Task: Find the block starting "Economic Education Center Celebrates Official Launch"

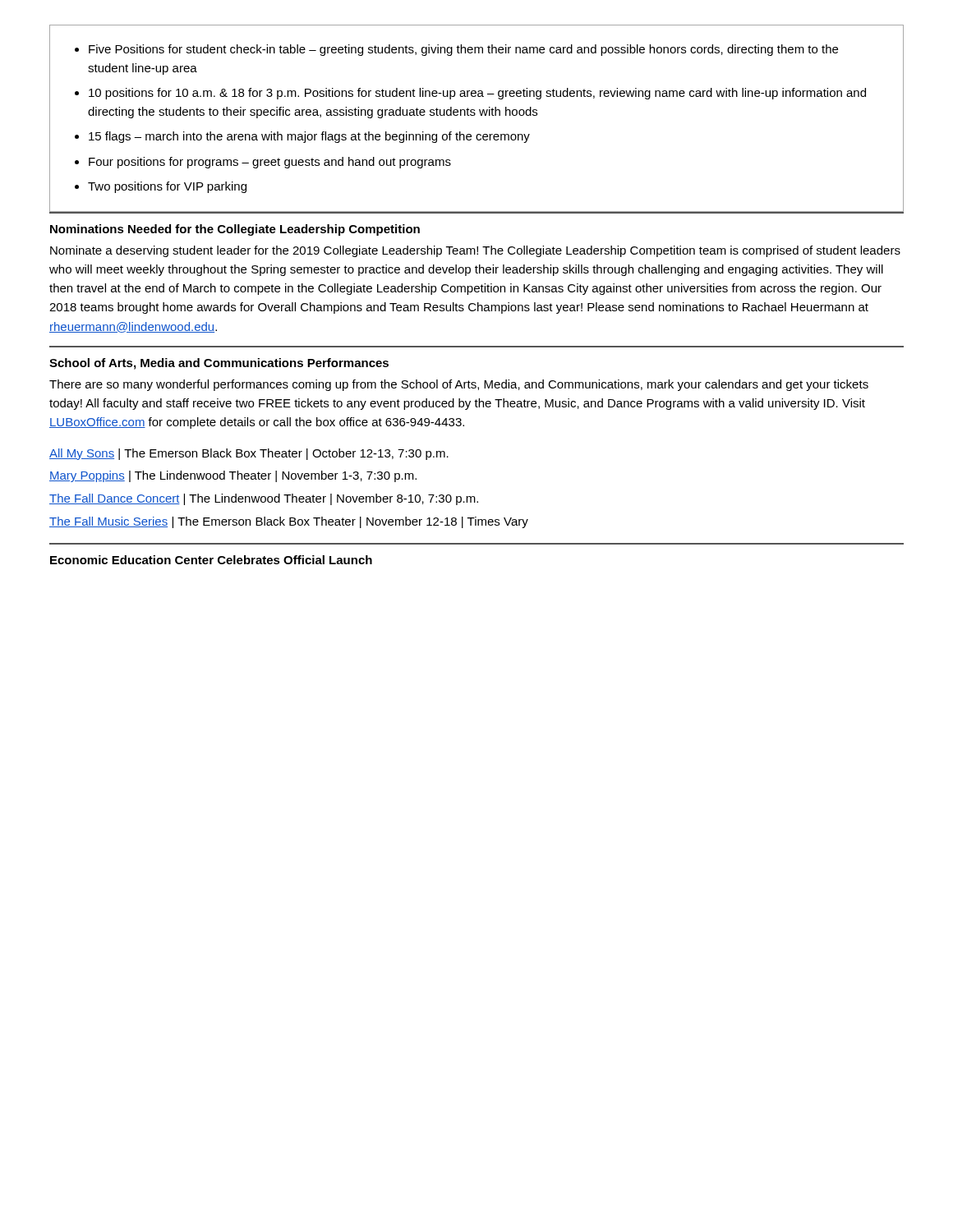Action: pos(211,559)
